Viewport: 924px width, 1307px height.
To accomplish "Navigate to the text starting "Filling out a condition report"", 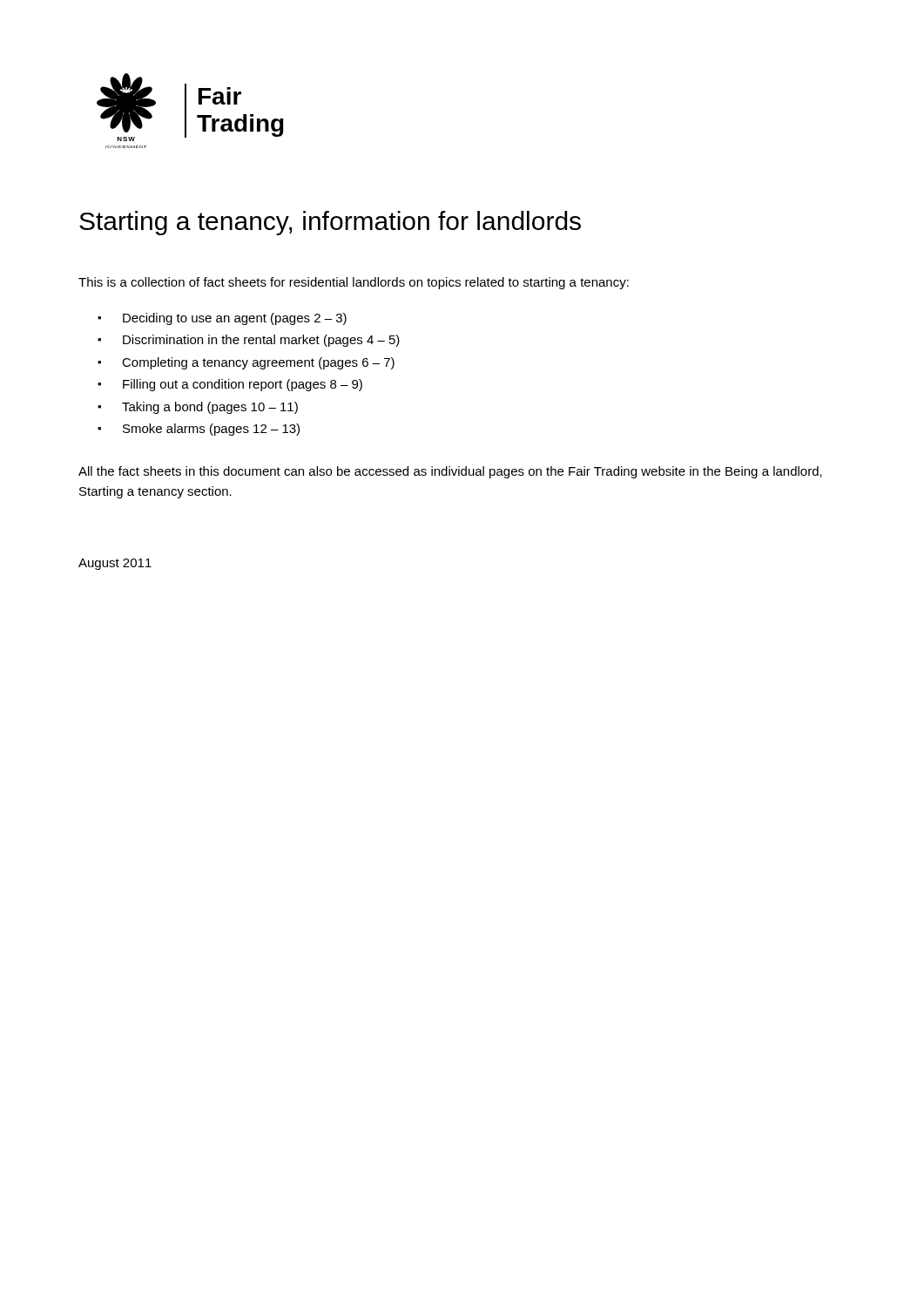I will click(243, 384).
